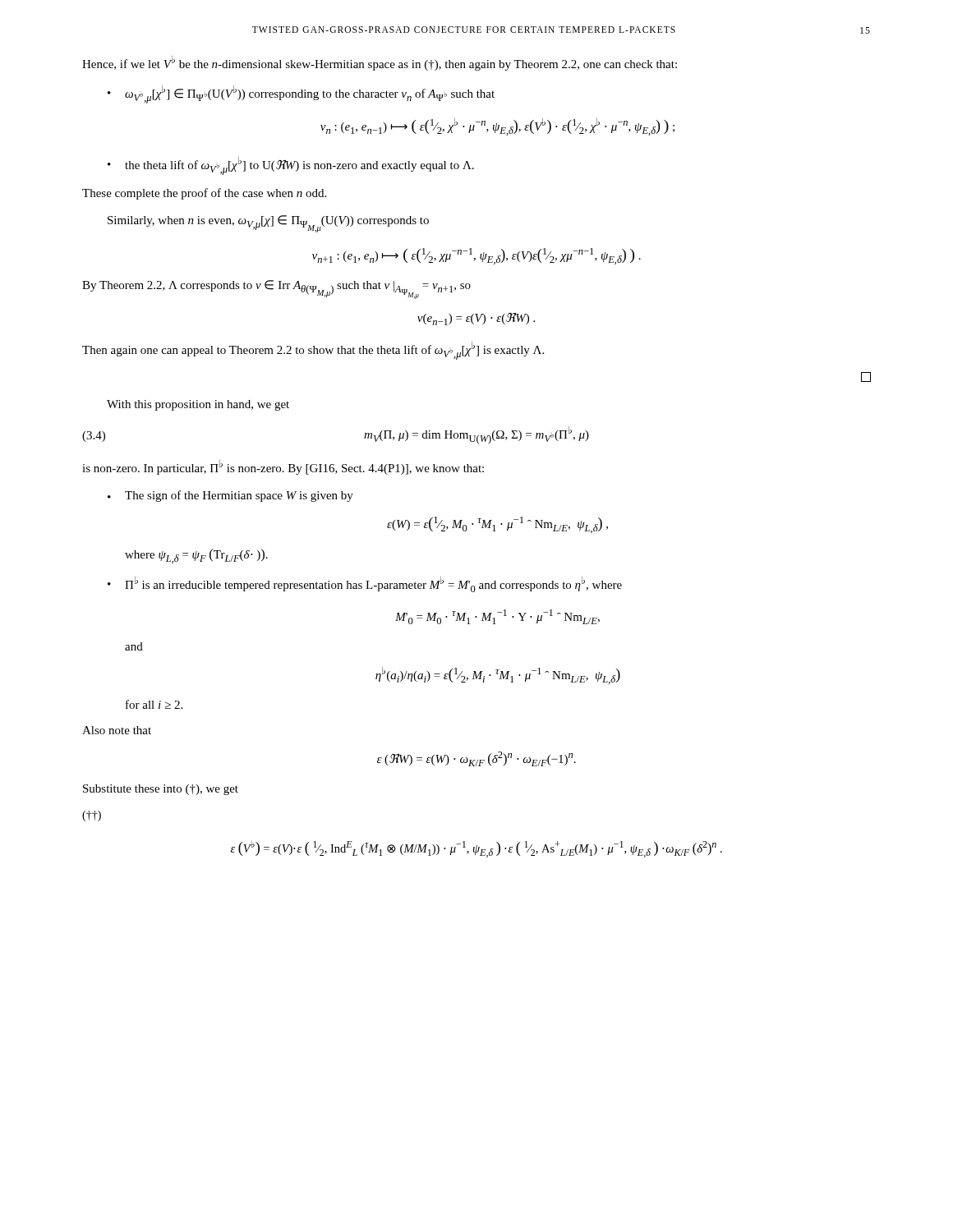The height and width of the screenshot is (1232, 953).
Task: Find the text block starting "Similarly, when n is even, ωV,μ[χ]"
Action: click(x=476, y=239)
